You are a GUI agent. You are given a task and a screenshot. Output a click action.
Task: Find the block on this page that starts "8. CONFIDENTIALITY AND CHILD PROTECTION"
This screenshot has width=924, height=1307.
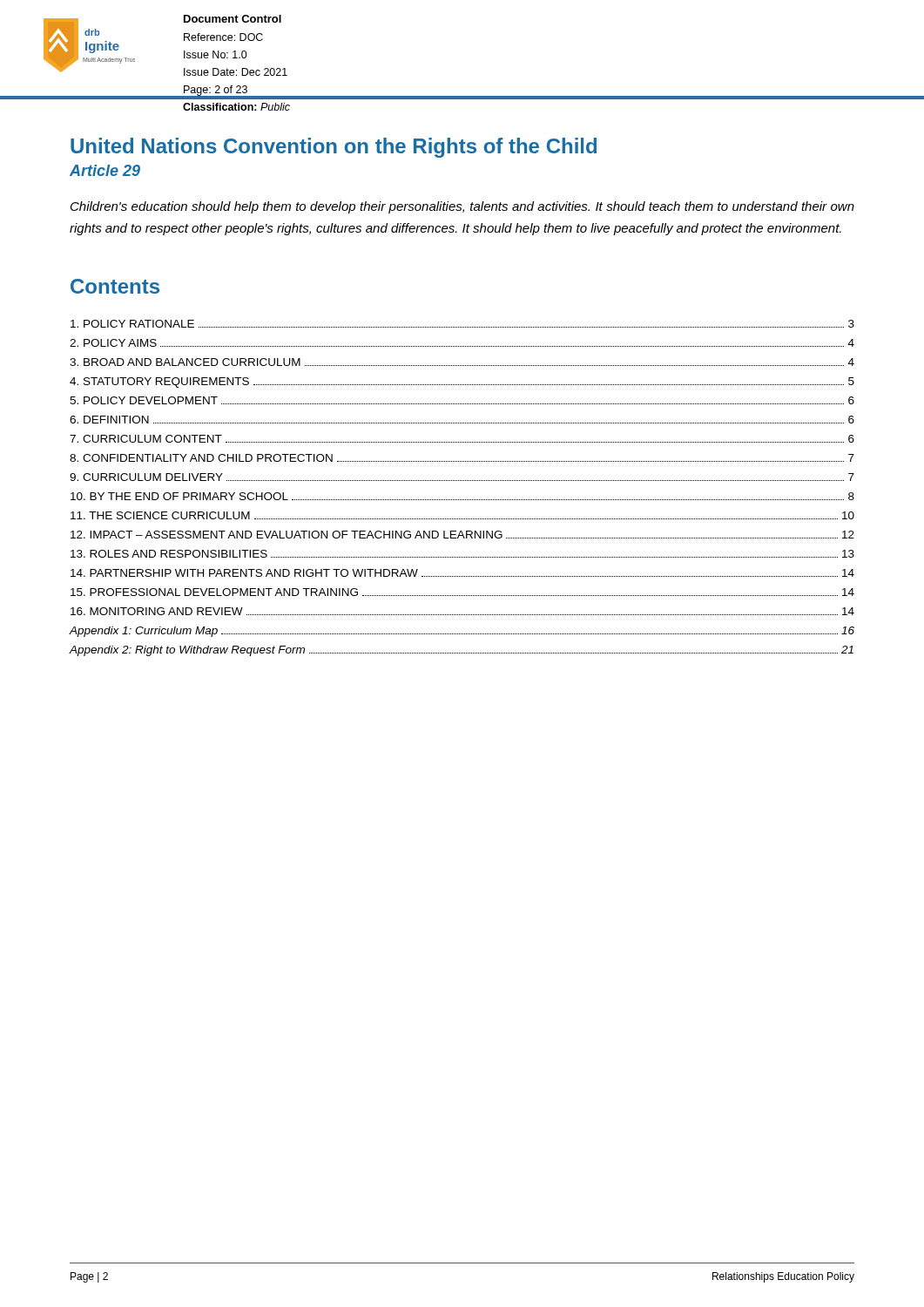point(462,458)
